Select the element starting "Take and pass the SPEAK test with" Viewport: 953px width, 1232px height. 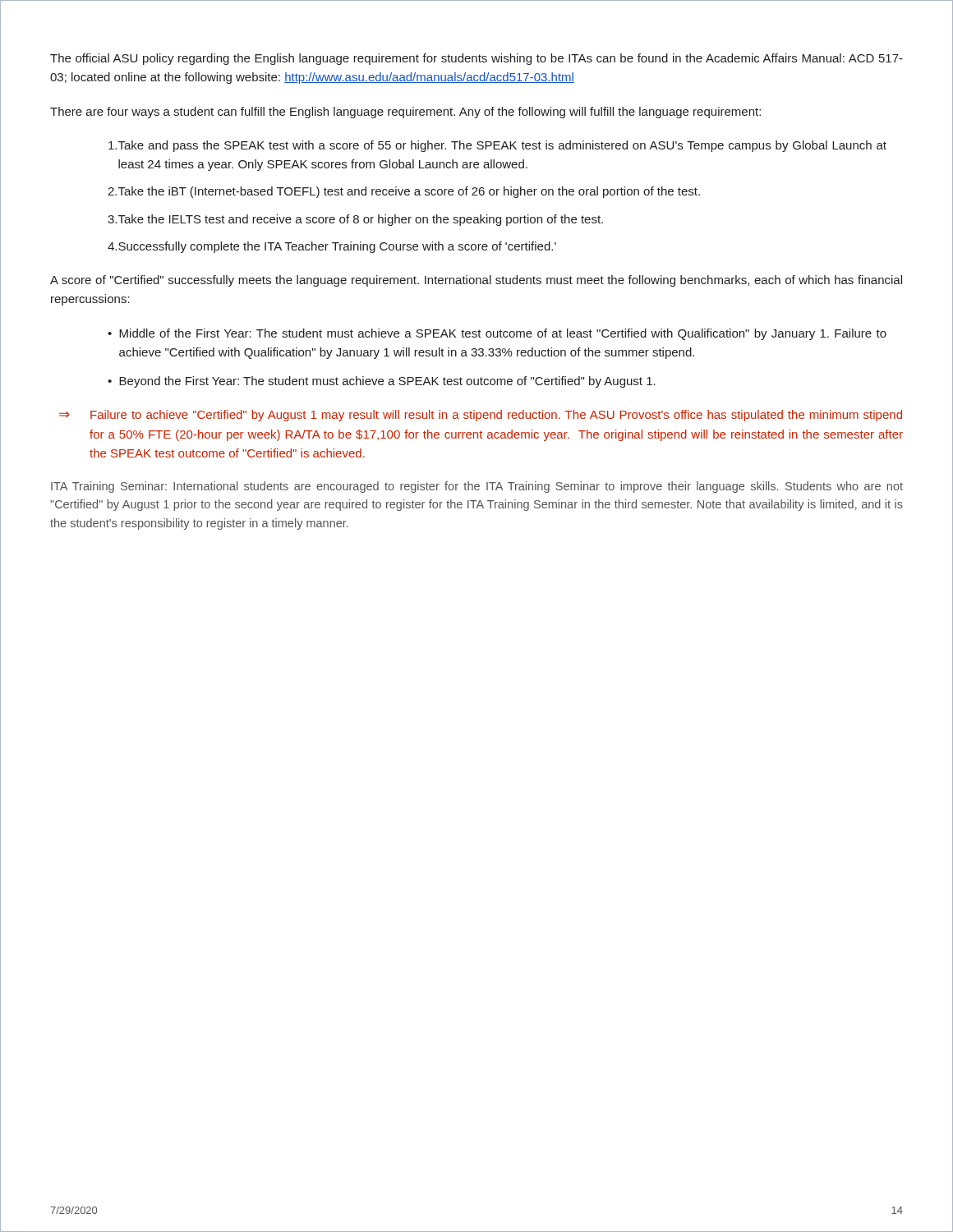coord(497,154)
